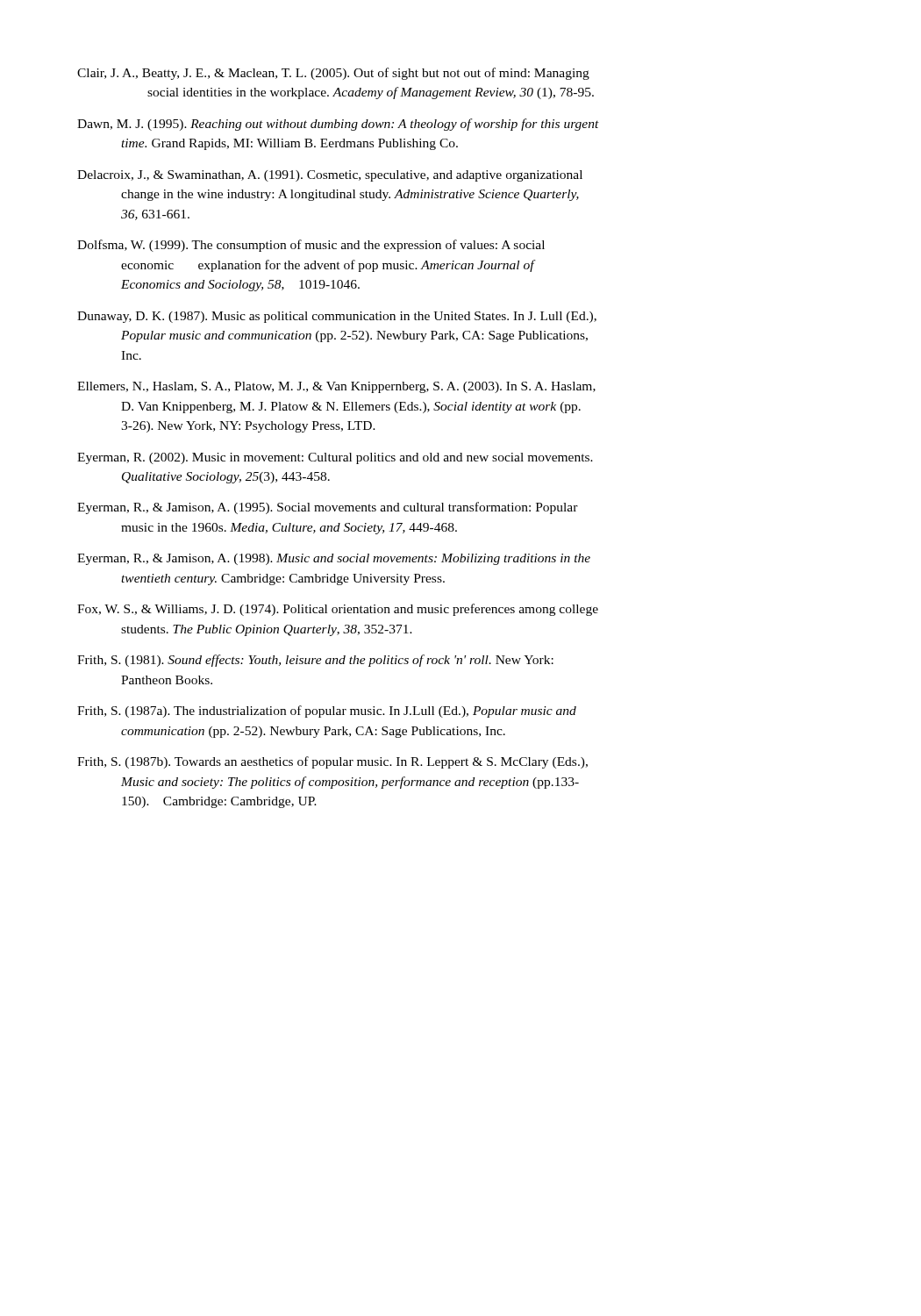Screen dimensions: 1316x921
Task: Navigate to the region starting "Dolfsma, W. (1999). The consumption of"
Action: pyautogui.click(x=460, y=265)
